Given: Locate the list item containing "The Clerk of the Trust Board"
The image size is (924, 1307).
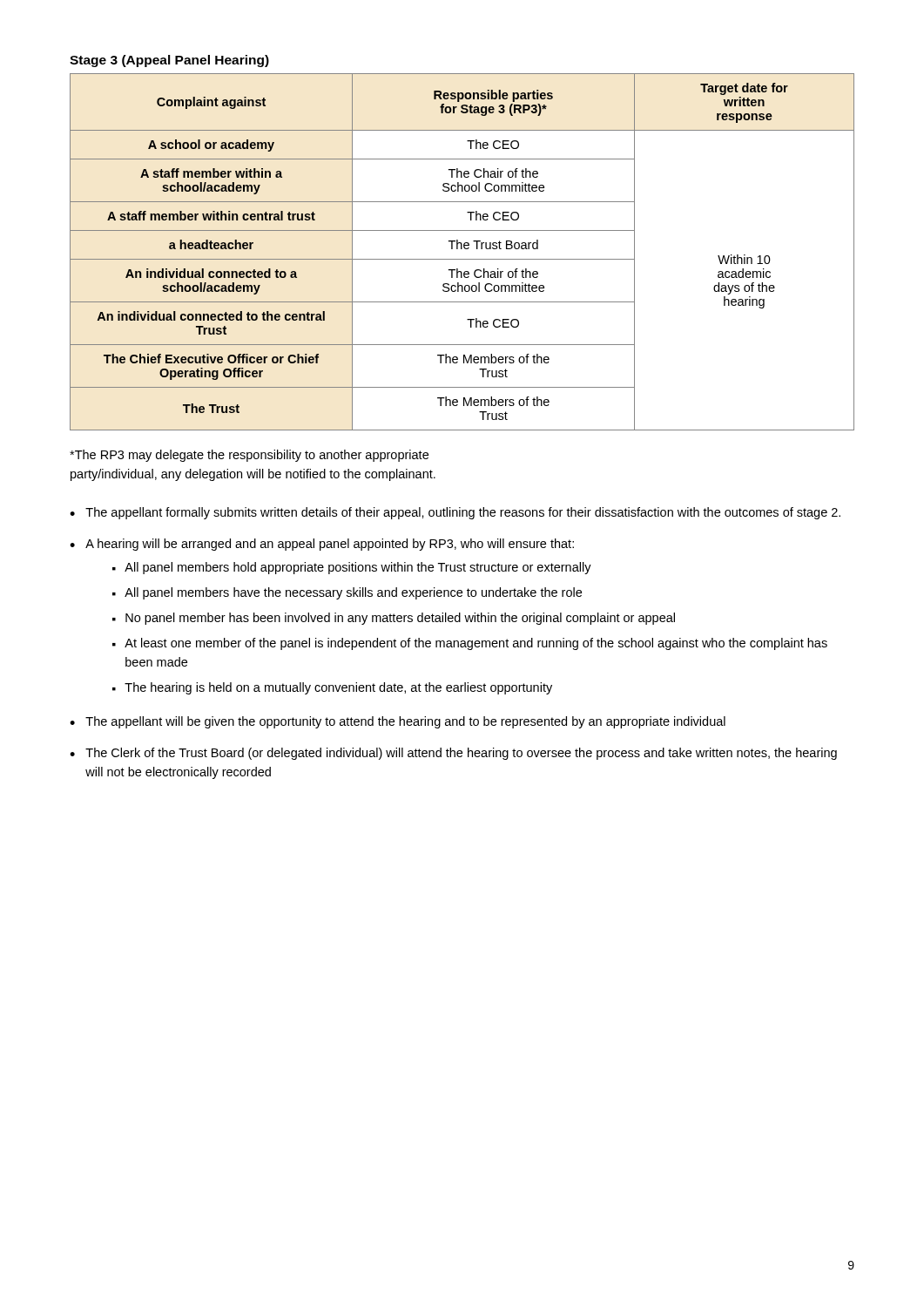Looking at the screenshot, I should 470,763.
